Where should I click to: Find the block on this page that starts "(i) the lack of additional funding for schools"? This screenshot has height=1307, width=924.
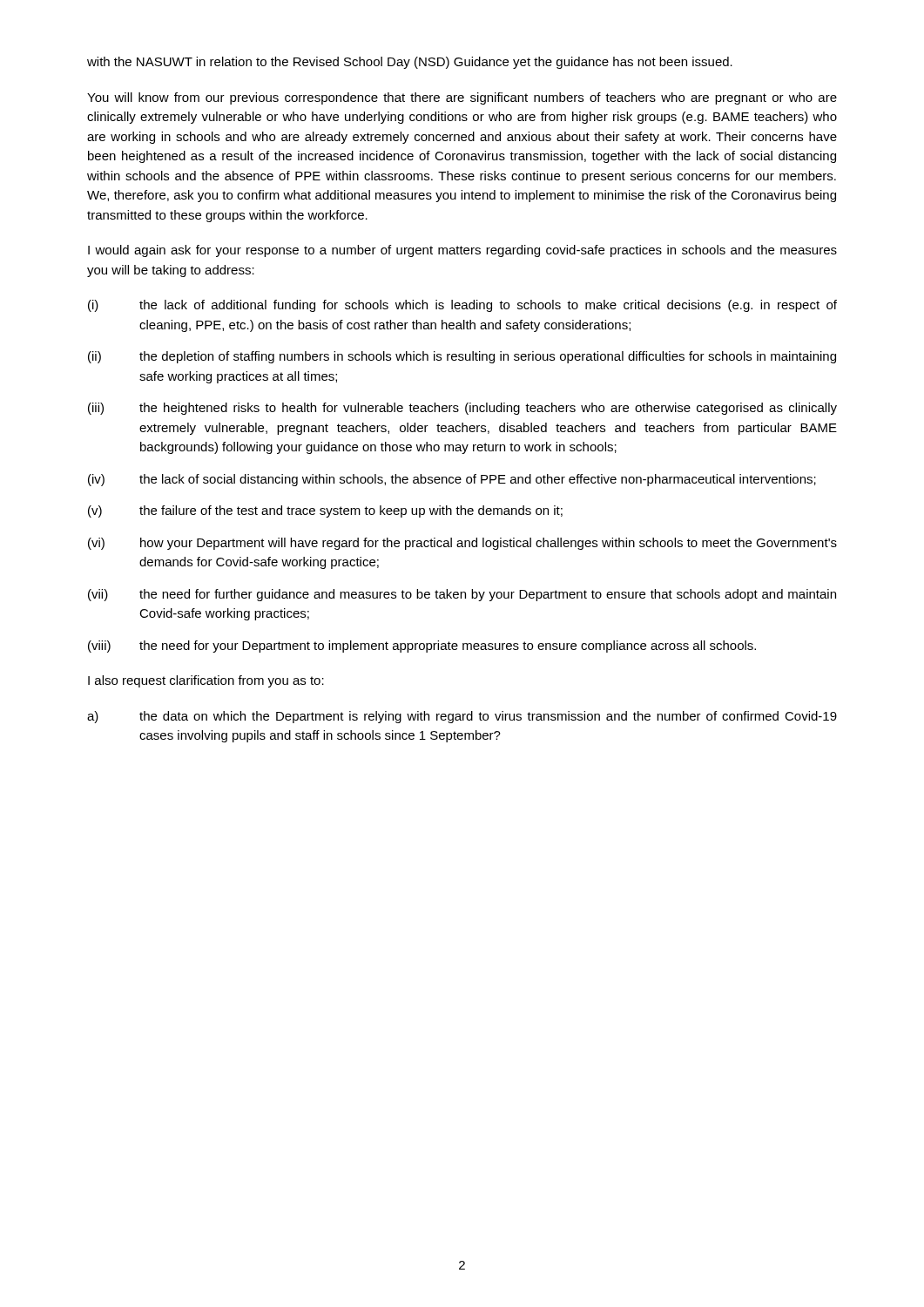coord(462,315)
